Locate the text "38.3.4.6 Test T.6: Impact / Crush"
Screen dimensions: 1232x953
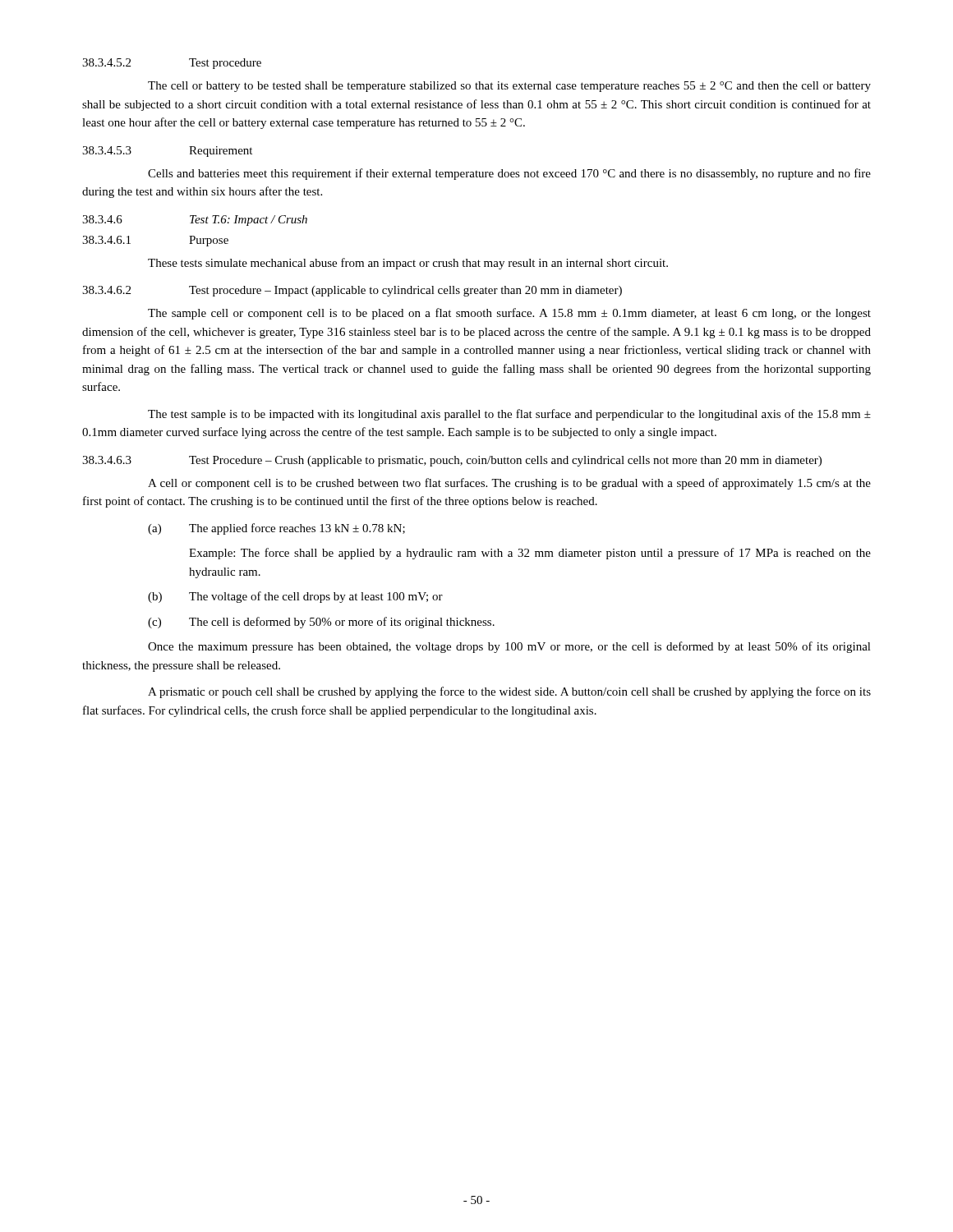pos(195,221)
